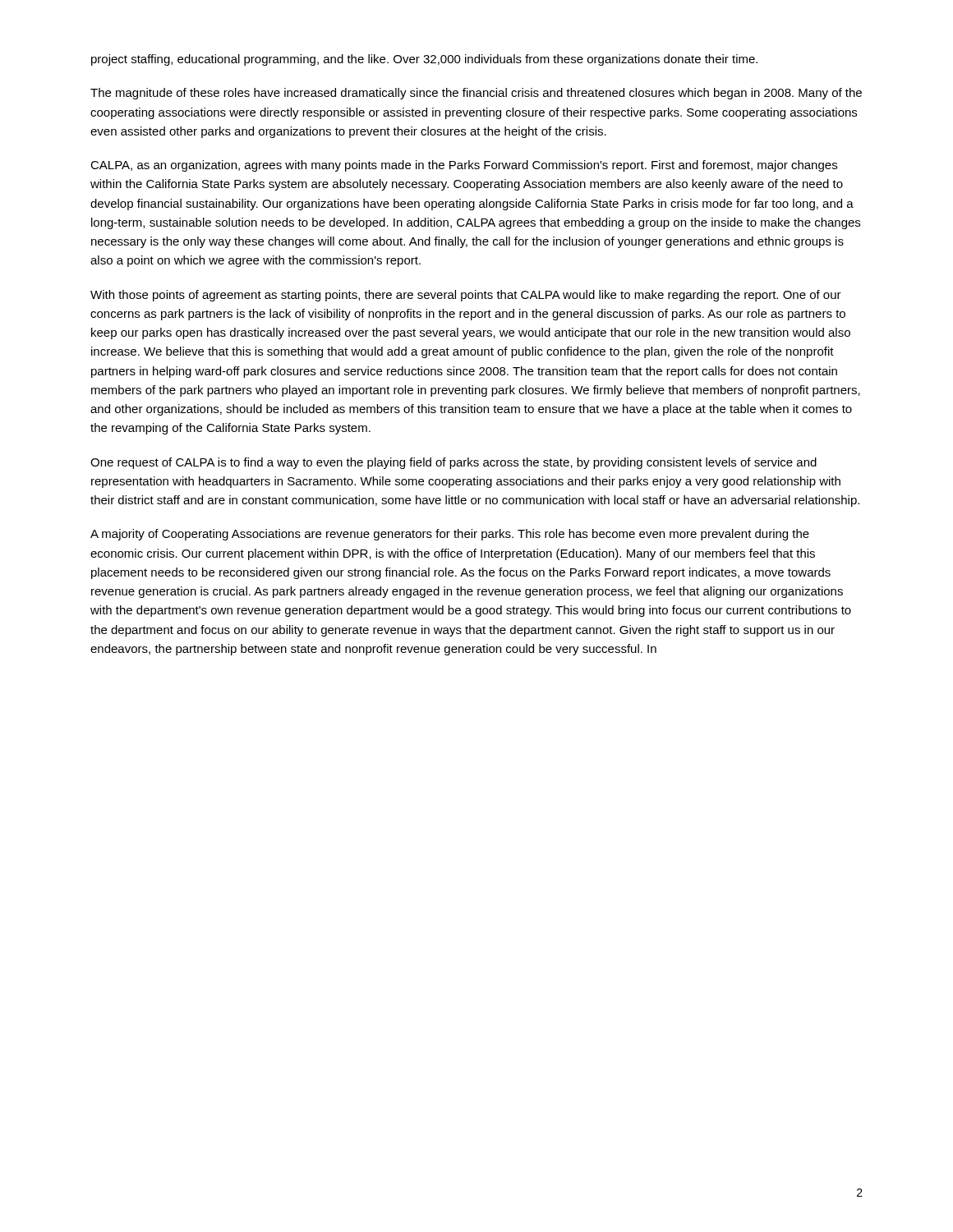
Task: Locate the block of text that opens with "A majority of"
Action: [471, 591]
